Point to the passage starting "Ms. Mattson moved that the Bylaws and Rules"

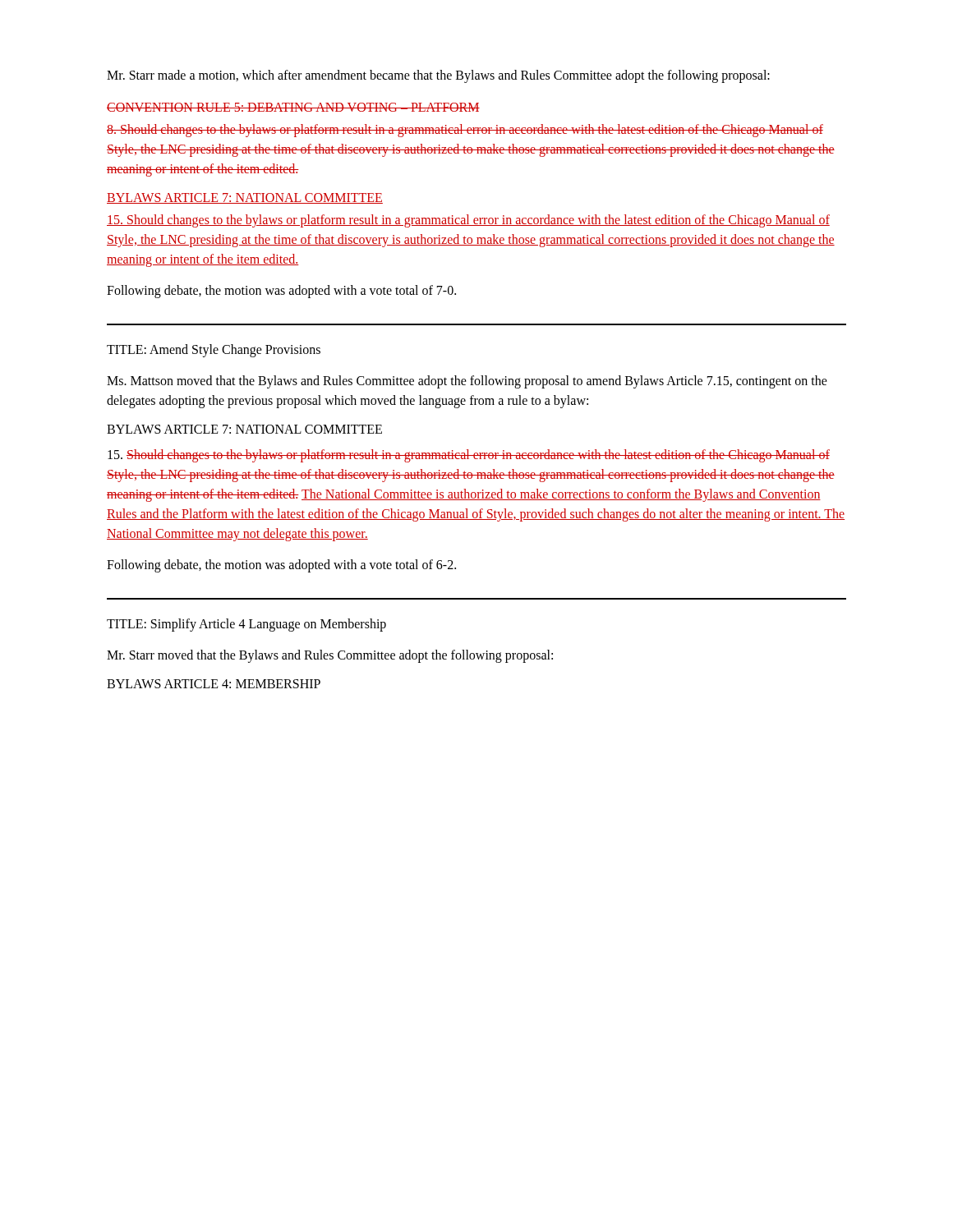point(467,391)
